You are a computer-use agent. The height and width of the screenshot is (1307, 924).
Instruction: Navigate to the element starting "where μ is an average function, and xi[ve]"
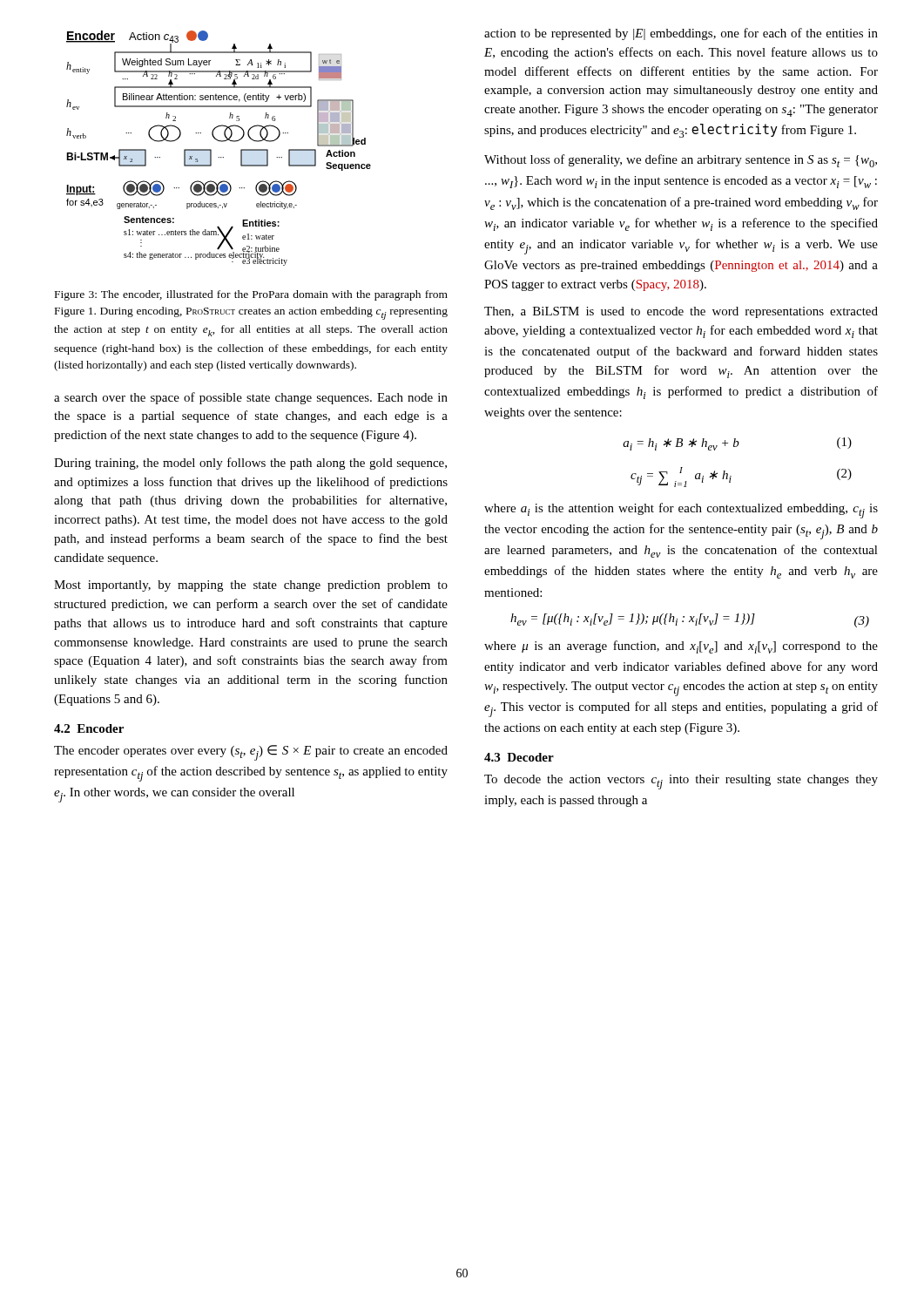click(x=681, y=688)
